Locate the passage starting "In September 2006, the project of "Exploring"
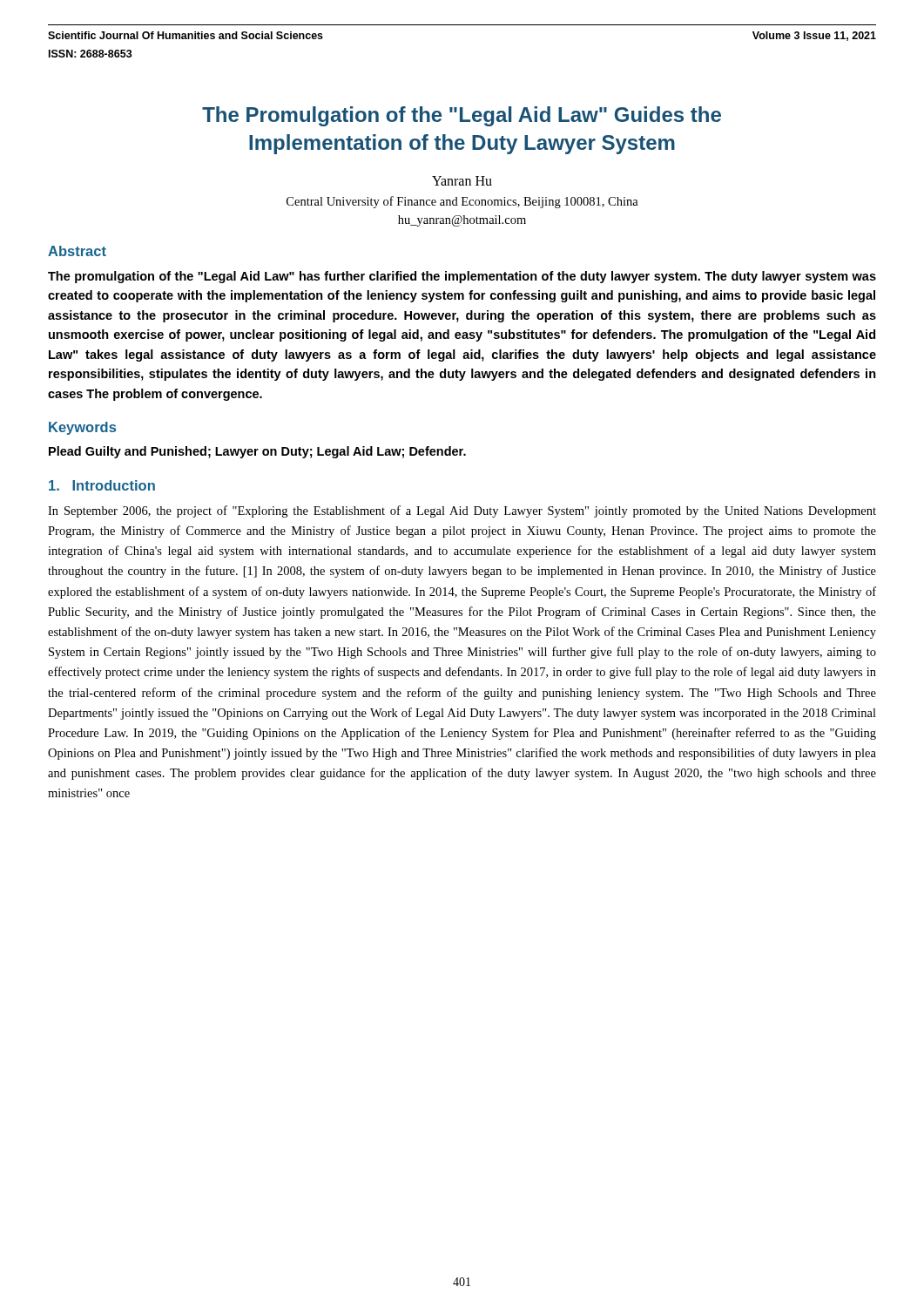The image size is (924, 1307). coord(462,652)
